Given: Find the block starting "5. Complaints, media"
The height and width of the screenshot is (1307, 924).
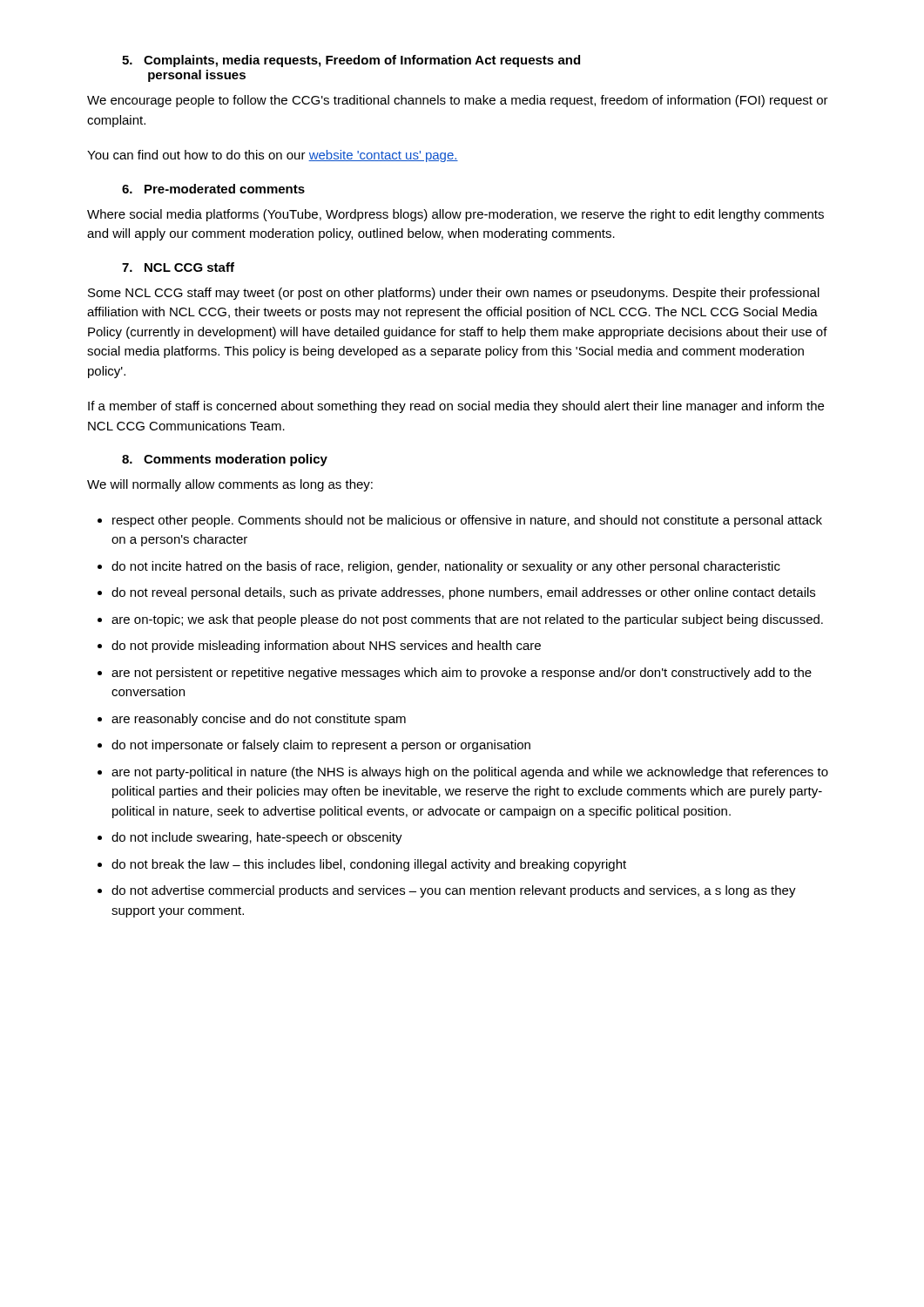Looking at the screenshot, I should [x=351, y=67].
